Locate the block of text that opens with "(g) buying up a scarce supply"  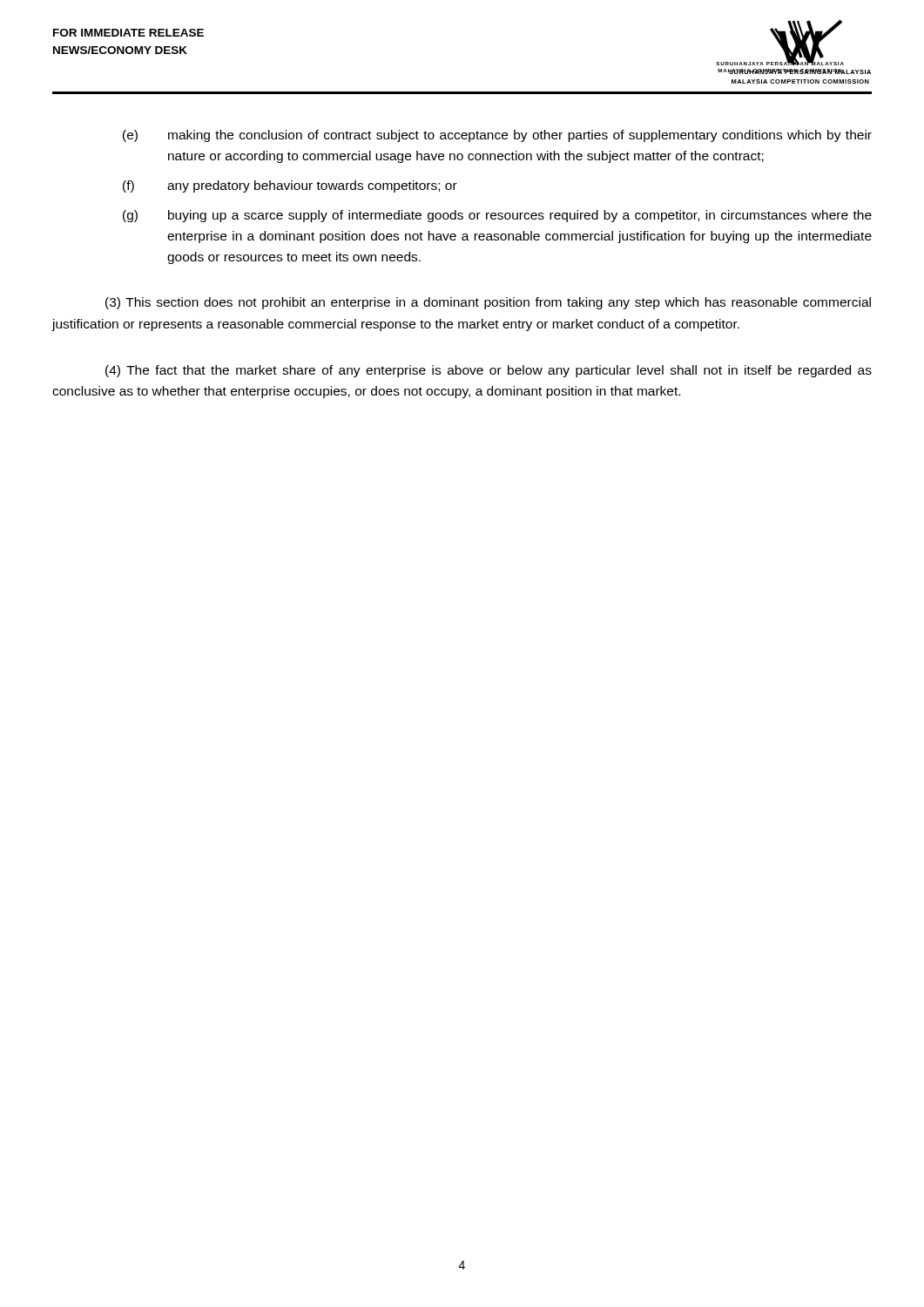[497, 236]
